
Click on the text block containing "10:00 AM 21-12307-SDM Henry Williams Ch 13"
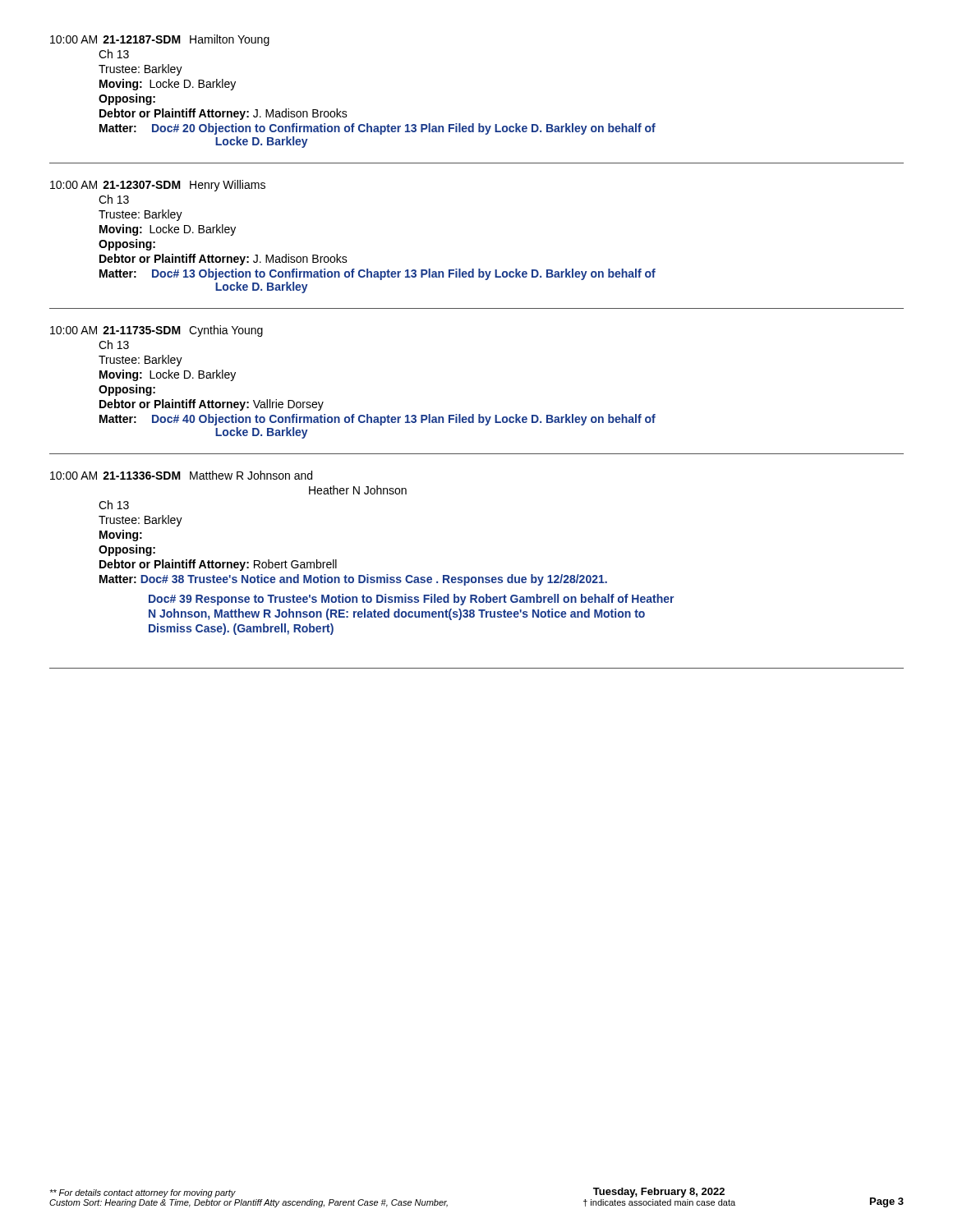tap(158, 186)
